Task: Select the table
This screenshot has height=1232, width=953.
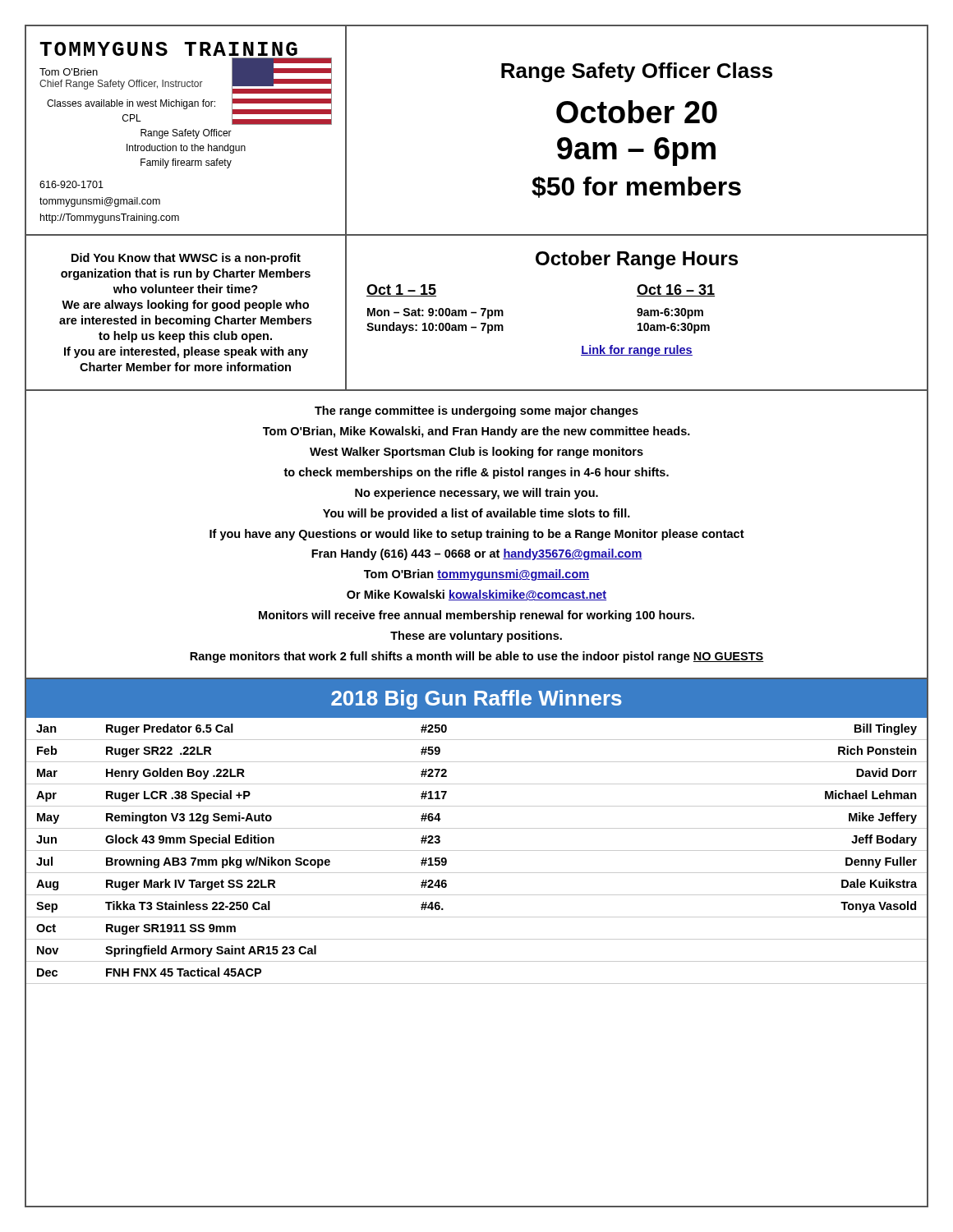Action: pyautogui.click(x=476, y=851)
